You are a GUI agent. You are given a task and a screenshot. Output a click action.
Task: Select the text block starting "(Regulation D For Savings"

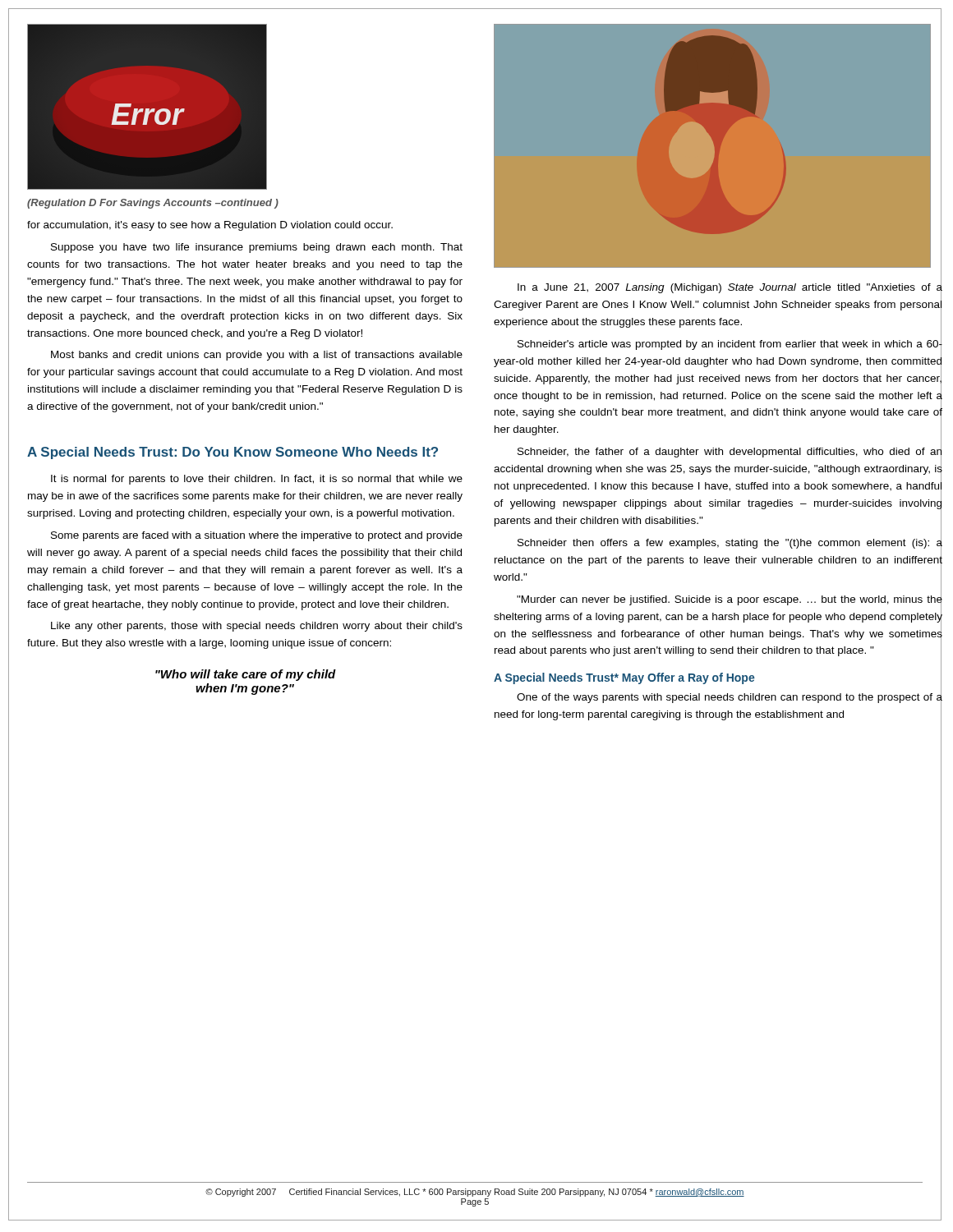click(153, 202)
